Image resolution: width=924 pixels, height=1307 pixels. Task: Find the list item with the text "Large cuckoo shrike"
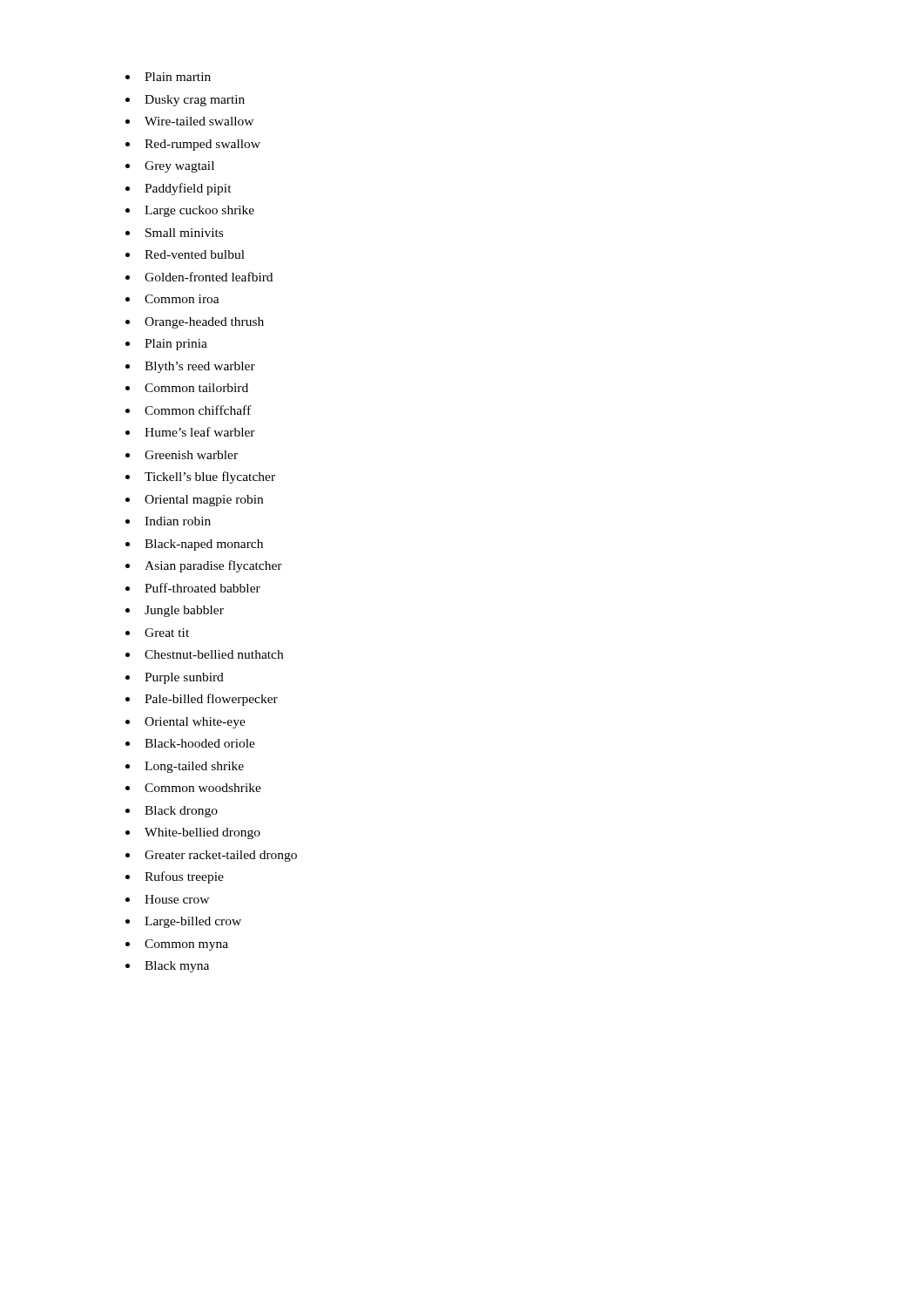click(200, 210)
